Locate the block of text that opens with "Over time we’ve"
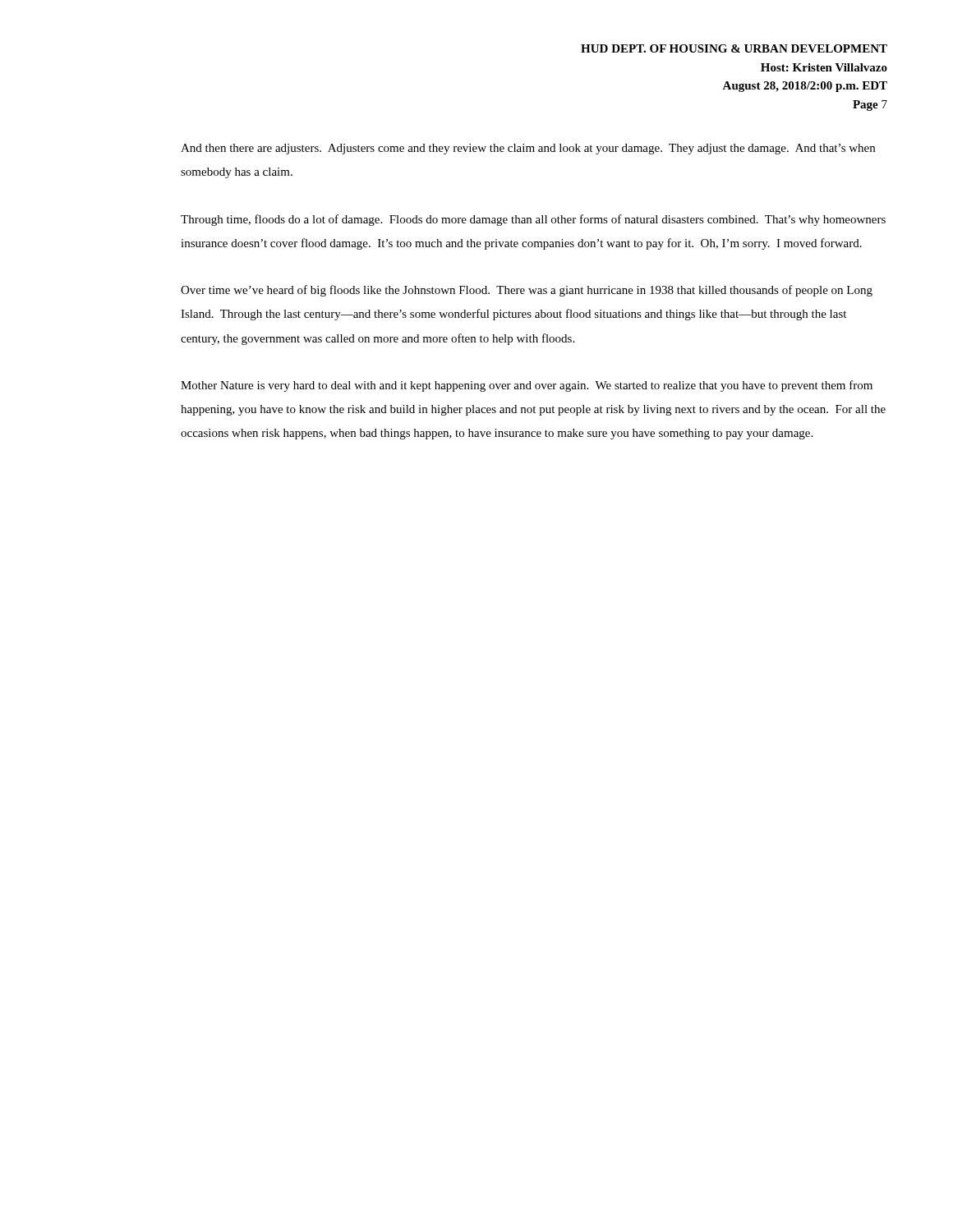Viewport: 953px width, 1232px height. point(527,314)
